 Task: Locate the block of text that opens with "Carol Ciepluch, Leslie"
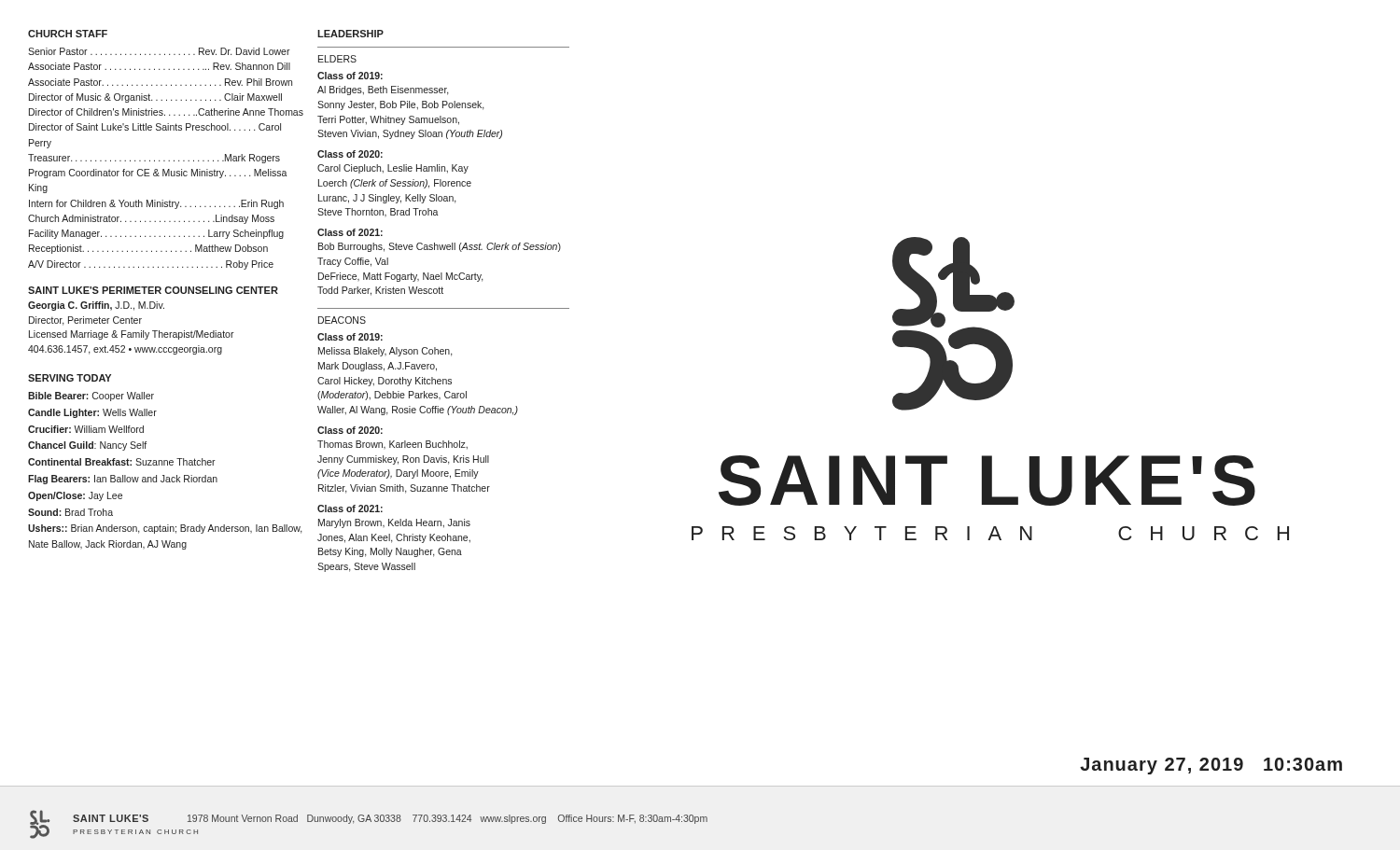click(394, 190)
